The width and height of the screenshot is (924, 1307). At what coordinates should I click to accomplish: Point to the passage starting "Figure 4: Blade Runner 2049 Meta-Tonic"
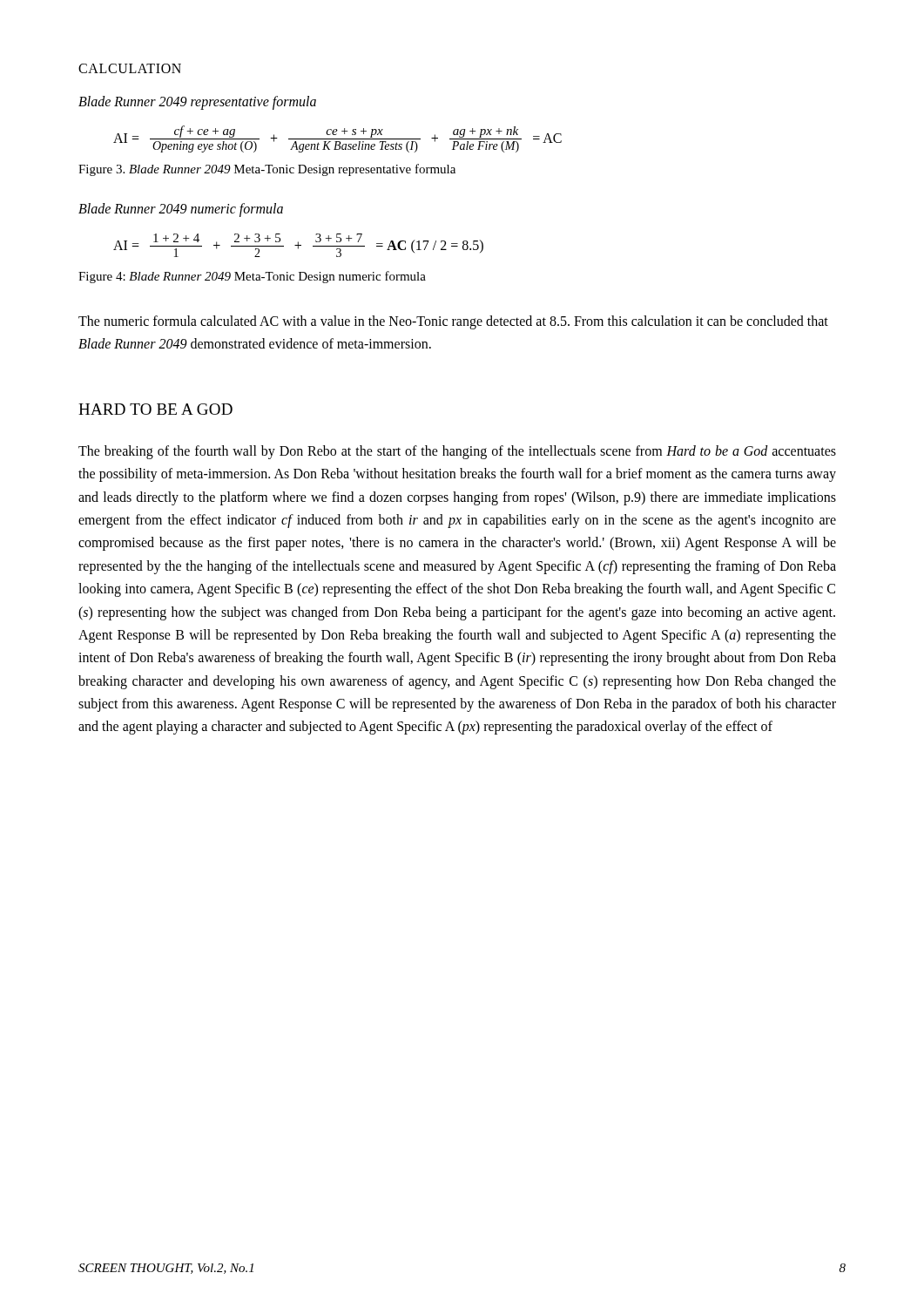click(252, 276)
